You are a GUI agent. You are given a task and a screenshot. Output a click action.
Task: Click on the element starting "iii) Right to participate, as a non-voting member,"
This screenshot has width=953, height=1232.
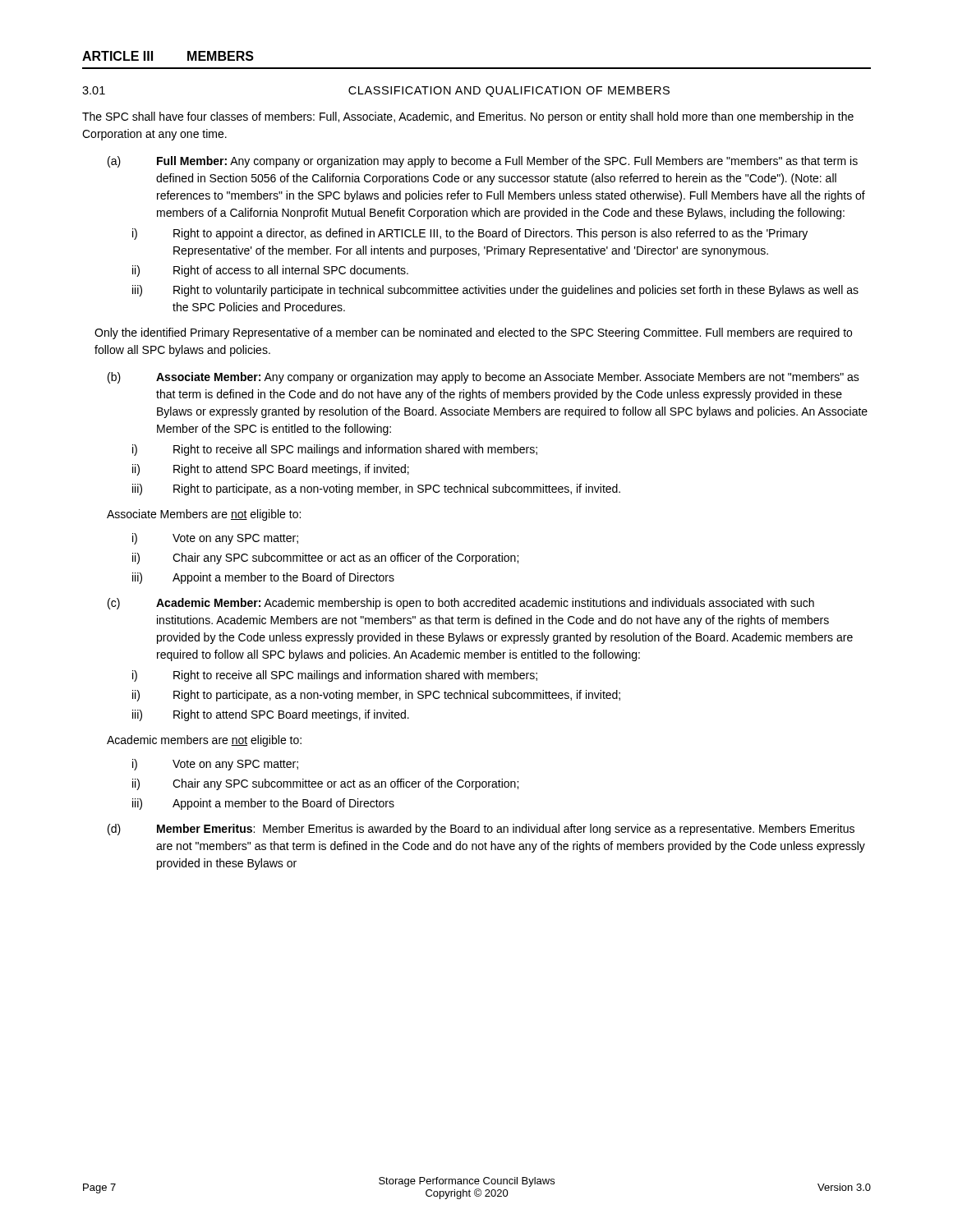coord(501,489)
